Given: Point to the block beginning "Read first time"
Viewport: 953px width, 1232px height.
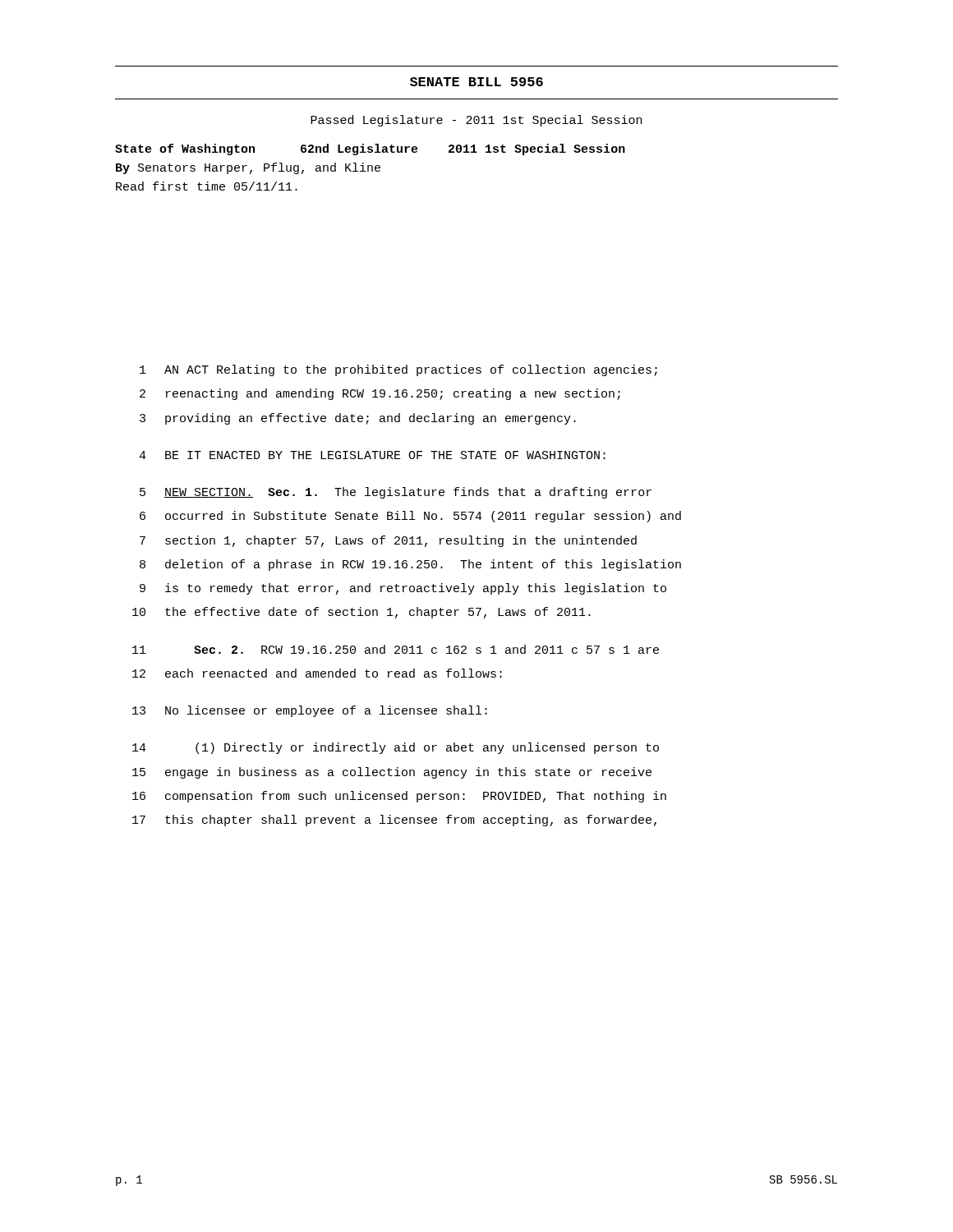Looking at the screenshot, I should point(207,188).
